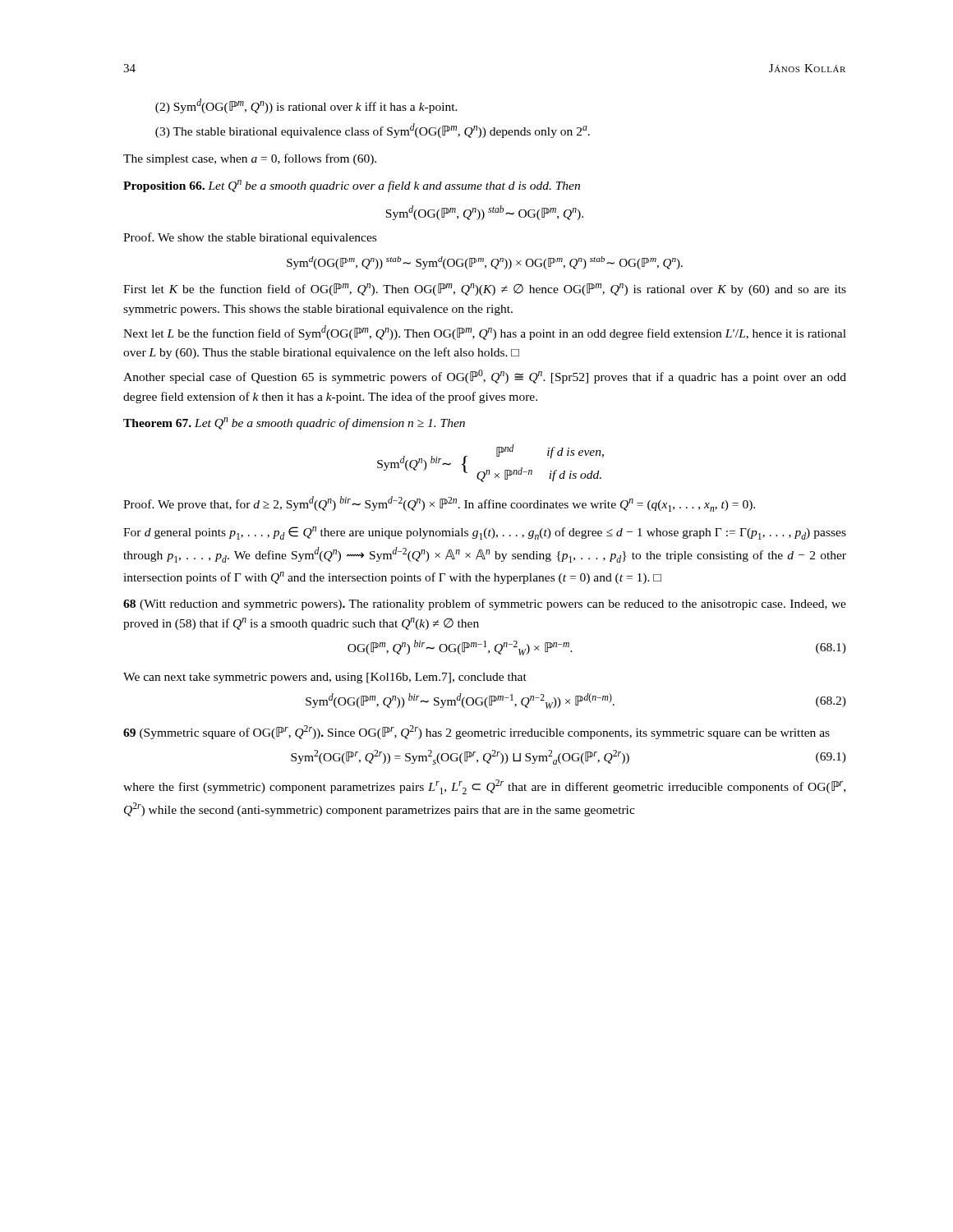Select the text block that says "Another special case of Question"
The height and width of the screenshot is (1232, 953).
[485, 386]
